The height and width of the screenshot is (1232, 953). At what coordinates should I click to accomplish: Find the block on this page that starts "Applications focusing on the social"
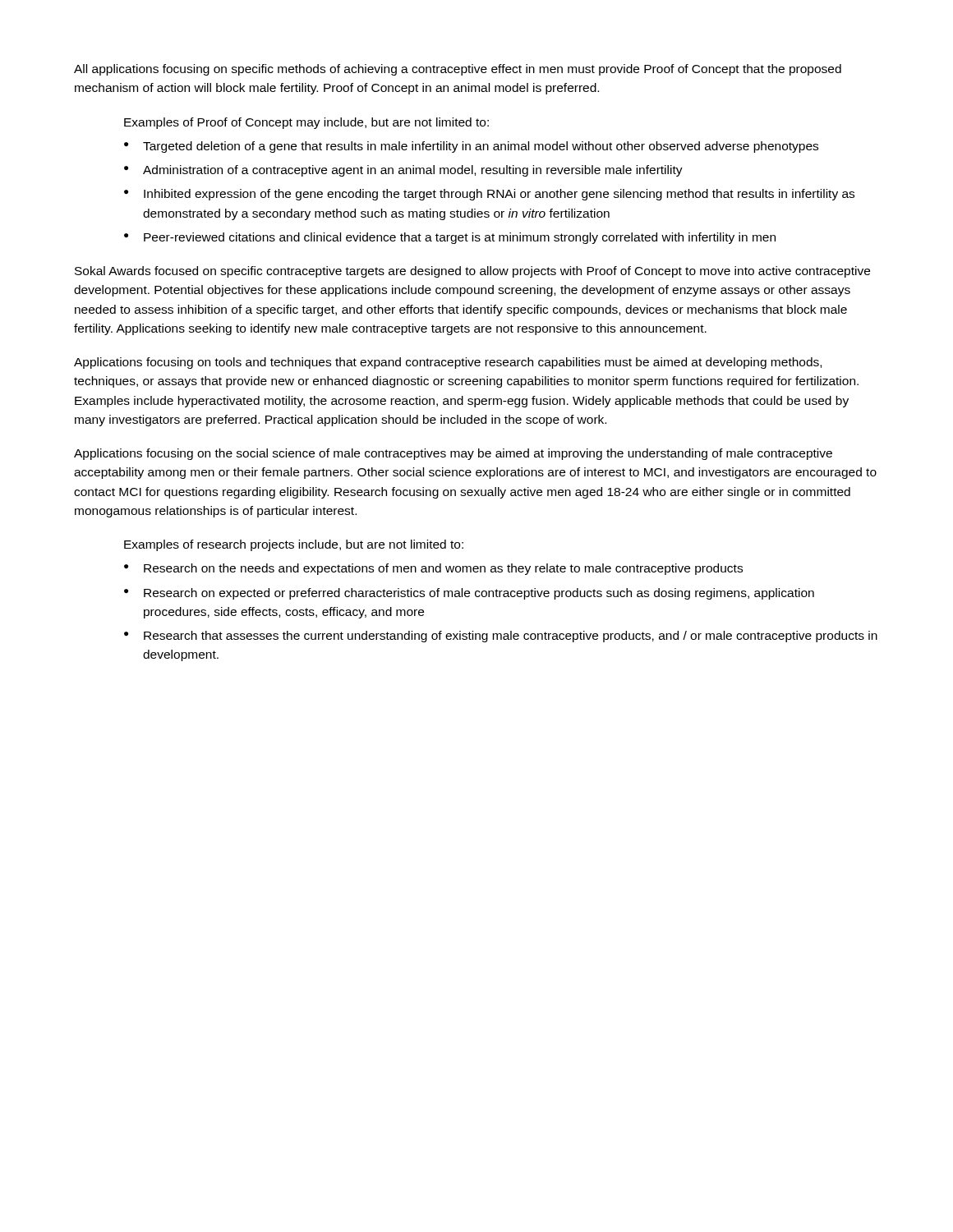click(x=475, y=482)
